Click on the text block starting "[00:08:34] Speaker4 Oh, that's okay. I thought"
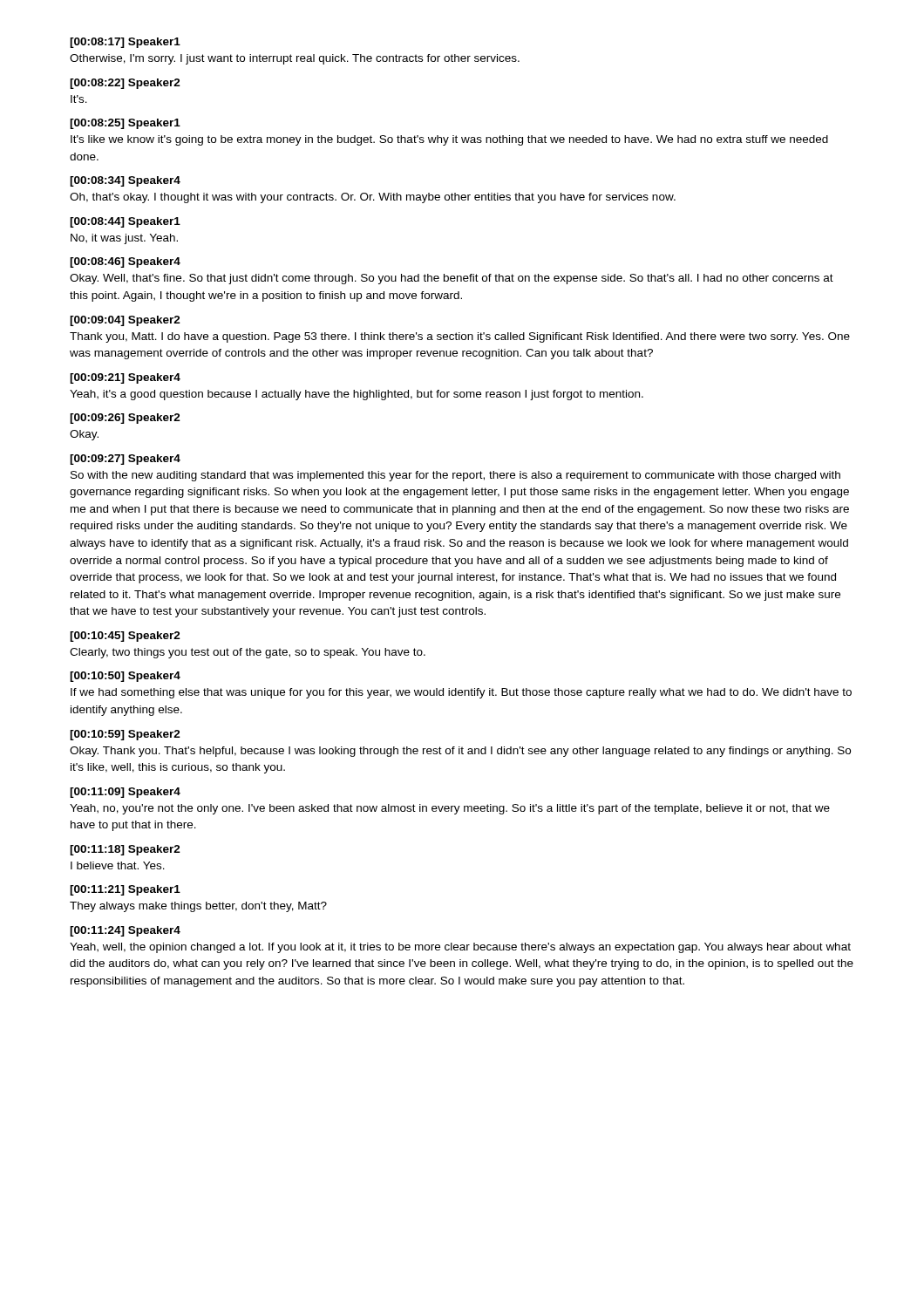The image size is (924, 1308). [x=462, y=190]
